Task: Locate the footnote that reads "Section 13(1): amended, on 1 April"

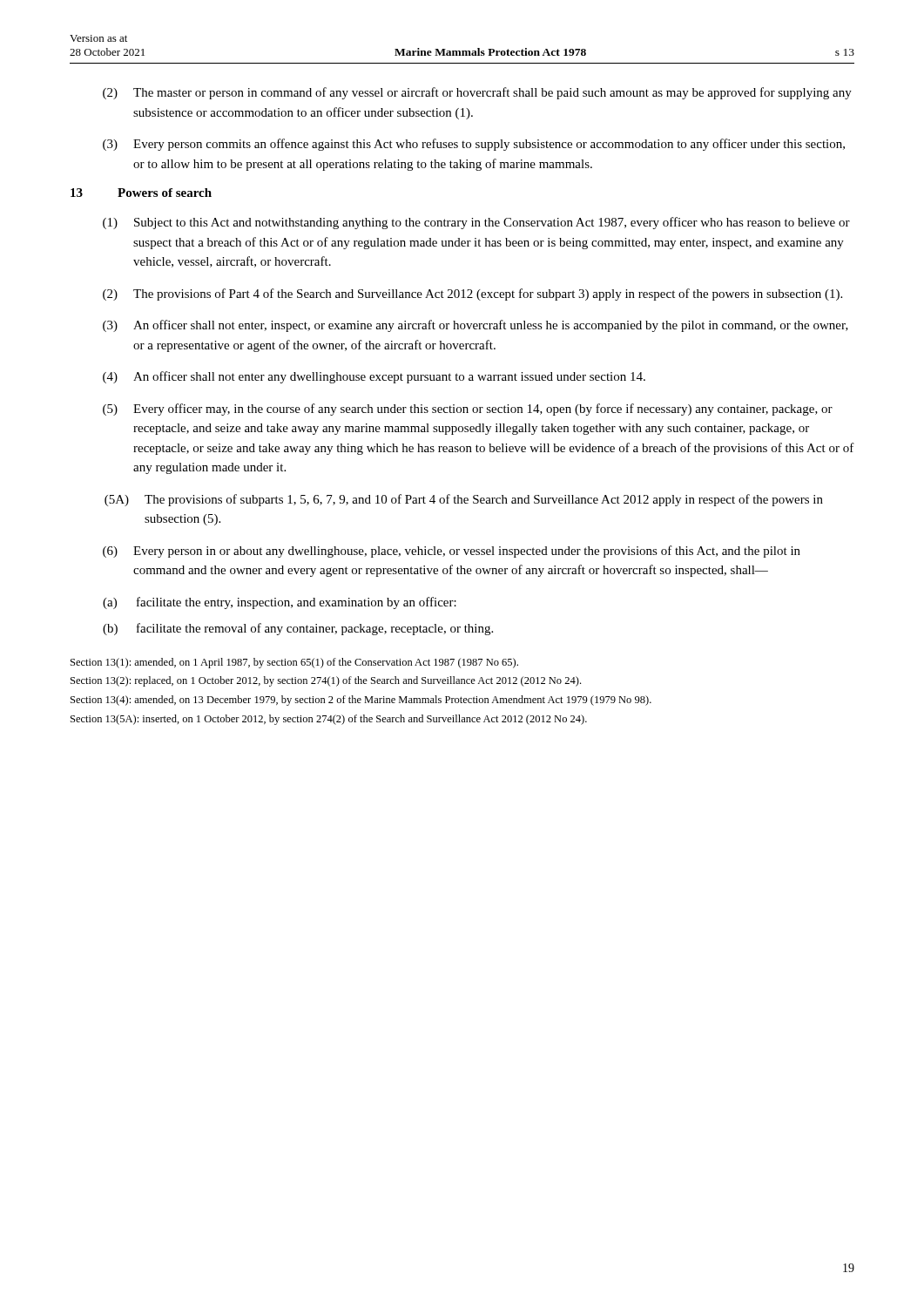Action: click(x=294, y=662)
